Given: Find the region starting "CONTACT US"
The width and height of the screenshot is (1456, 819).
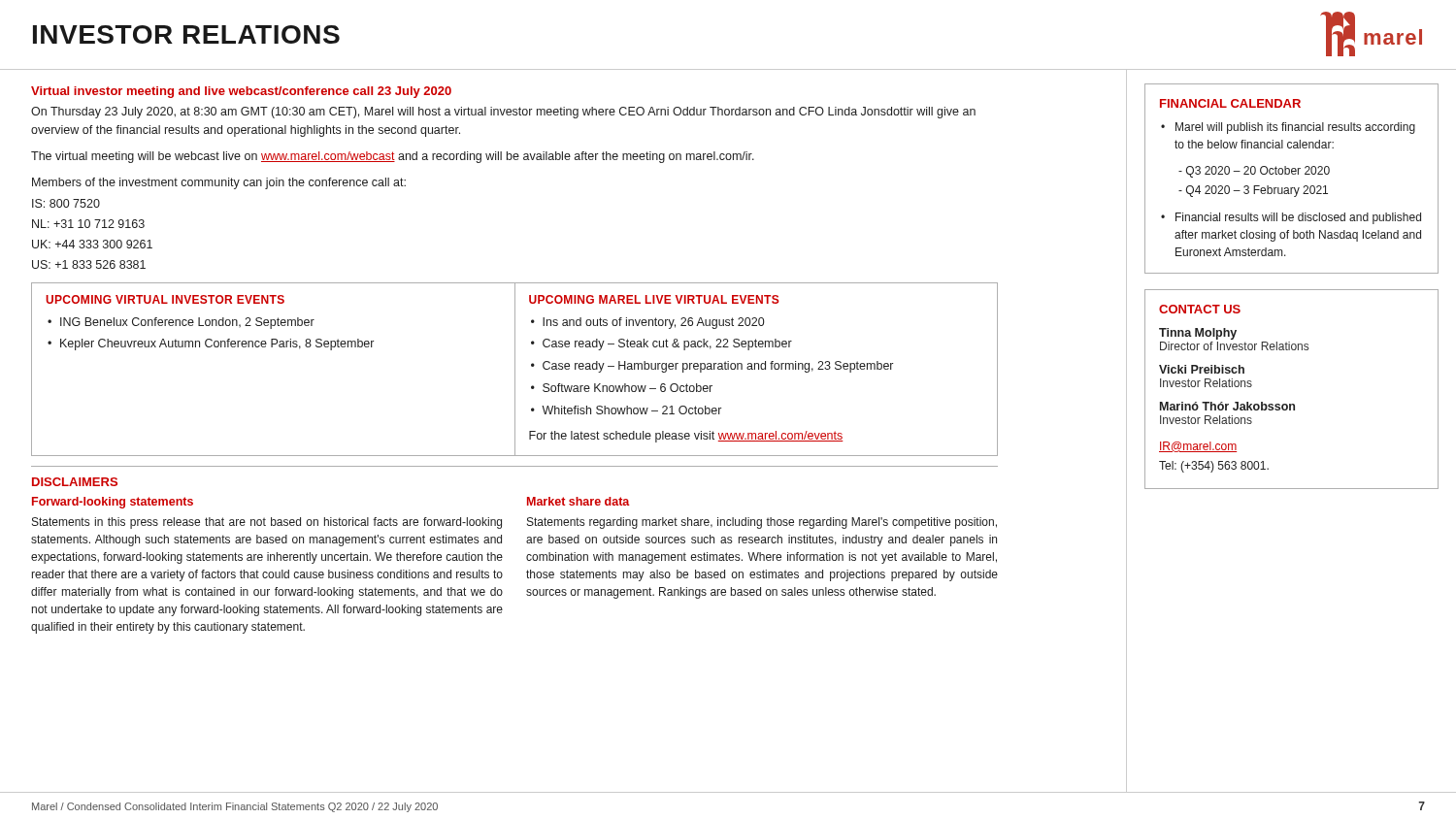Looking at the screenshot, I should pyautogui.click(x=1200, y=309).
